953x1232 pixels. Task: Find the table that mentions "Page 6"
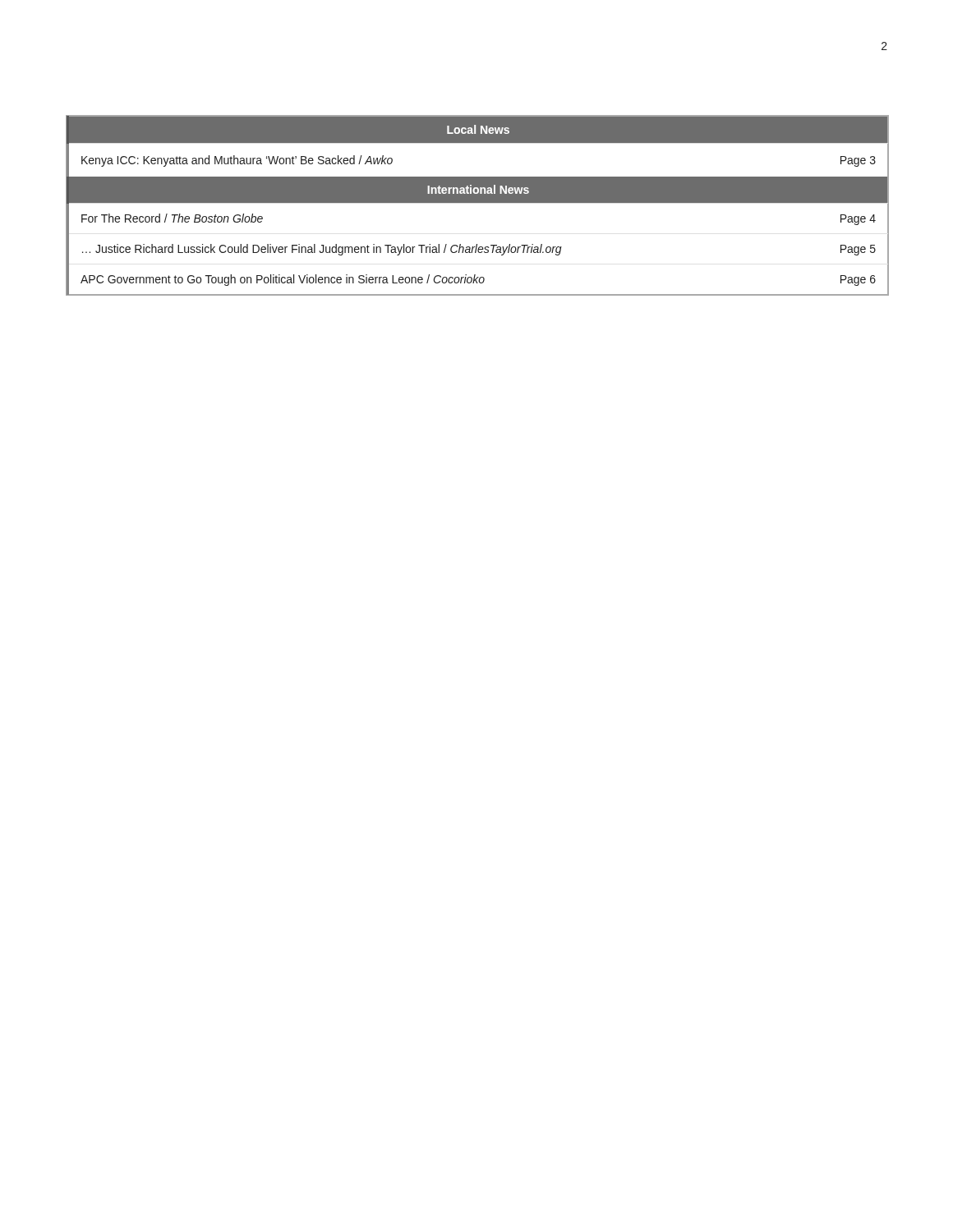(x=477, y=205)
